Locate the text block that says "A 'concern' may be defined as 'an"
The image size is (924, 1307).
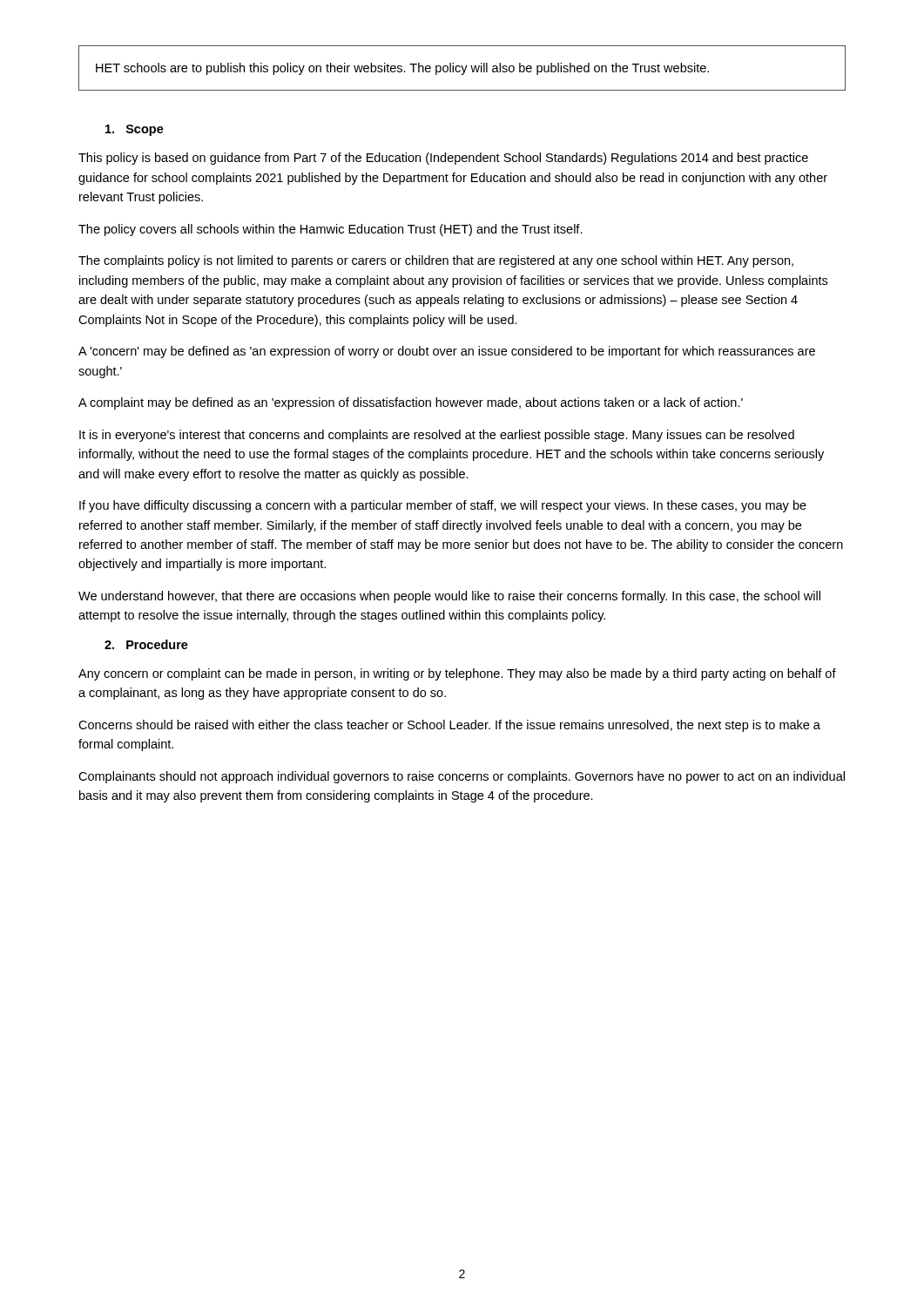pyautogui.click(x=447, y=361)
